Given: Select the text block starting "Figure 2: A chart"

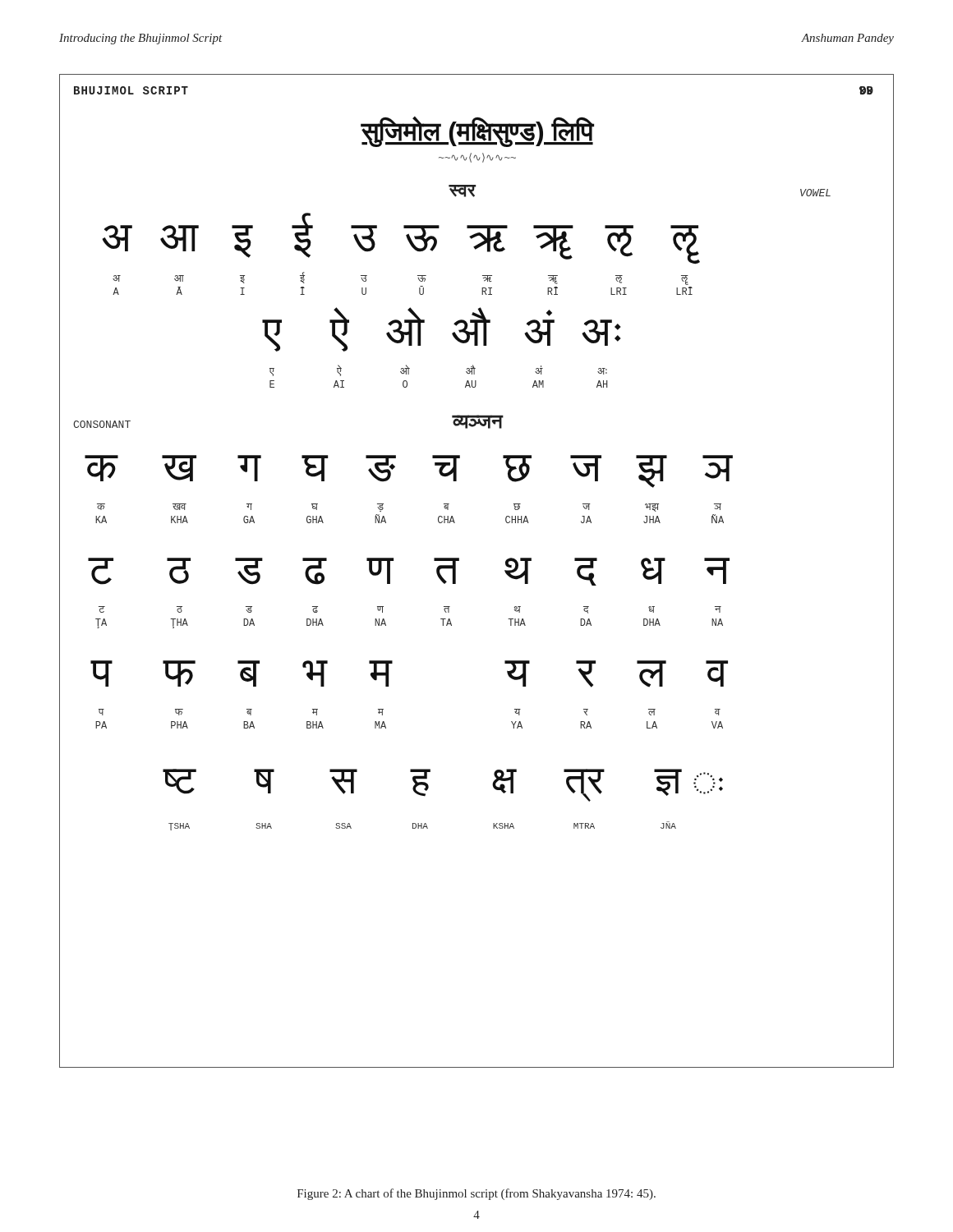Looking at the screenshot, I should coord(476,1193).
